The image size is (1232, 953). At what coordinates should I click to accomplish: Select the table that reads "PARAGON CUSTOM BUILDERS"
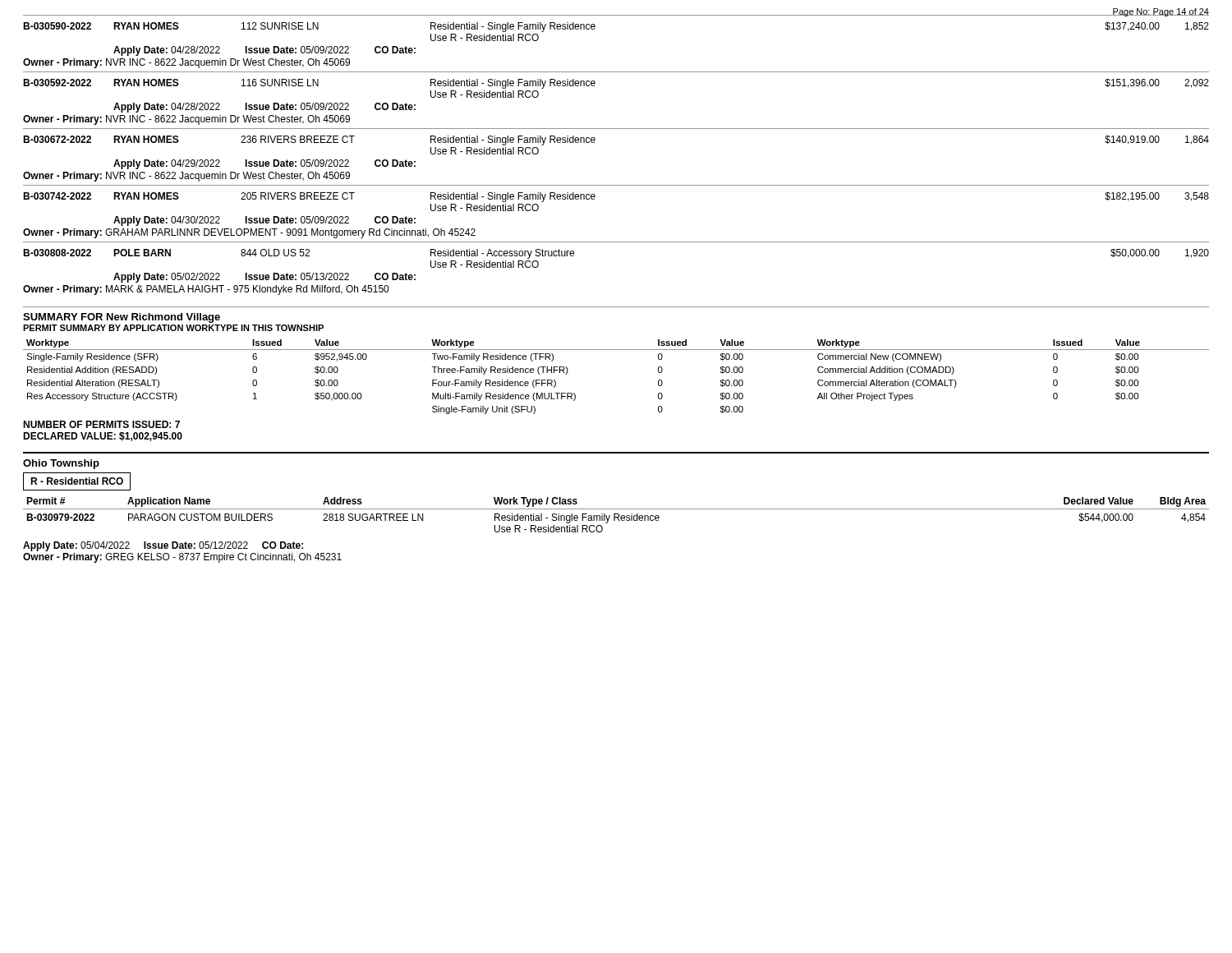(x=616, y=516)
